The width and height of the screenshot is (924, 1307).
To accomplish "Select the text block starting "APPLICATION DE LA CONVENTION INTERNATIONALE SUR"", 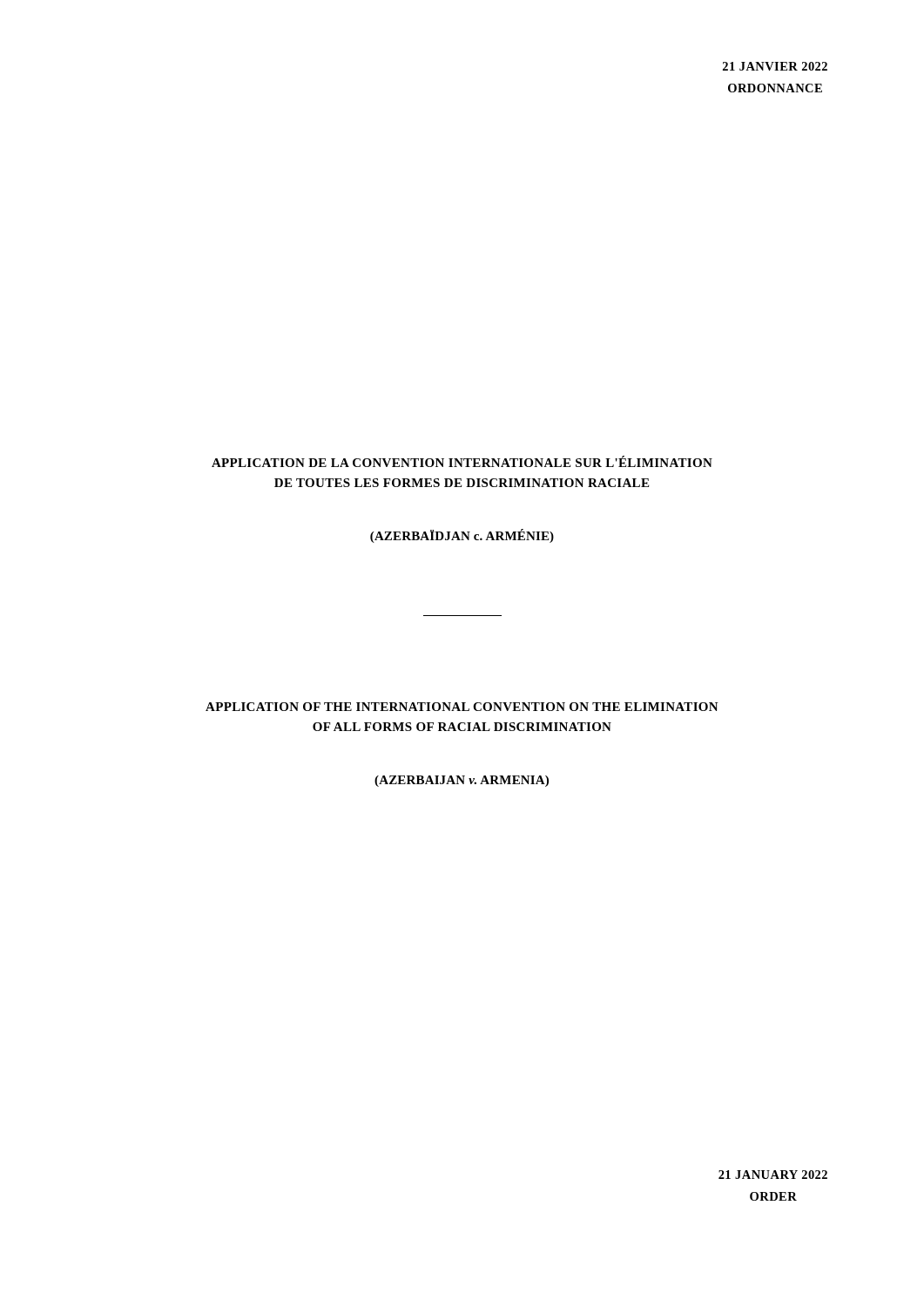I will click(x=462, y=473).
